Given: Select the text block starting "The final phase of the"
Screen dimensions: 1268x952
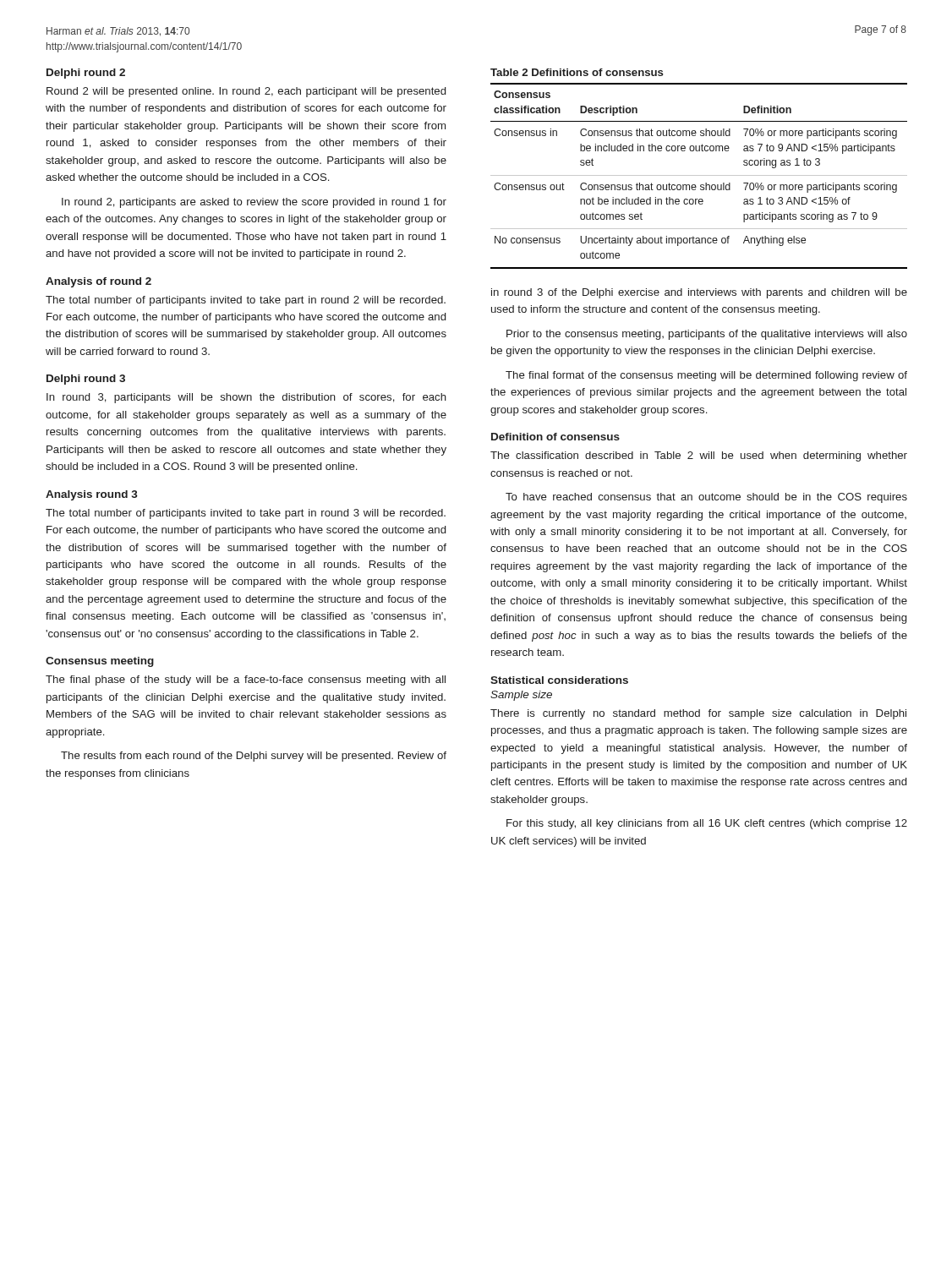Looking at the screenshot, I should point(246,727).
